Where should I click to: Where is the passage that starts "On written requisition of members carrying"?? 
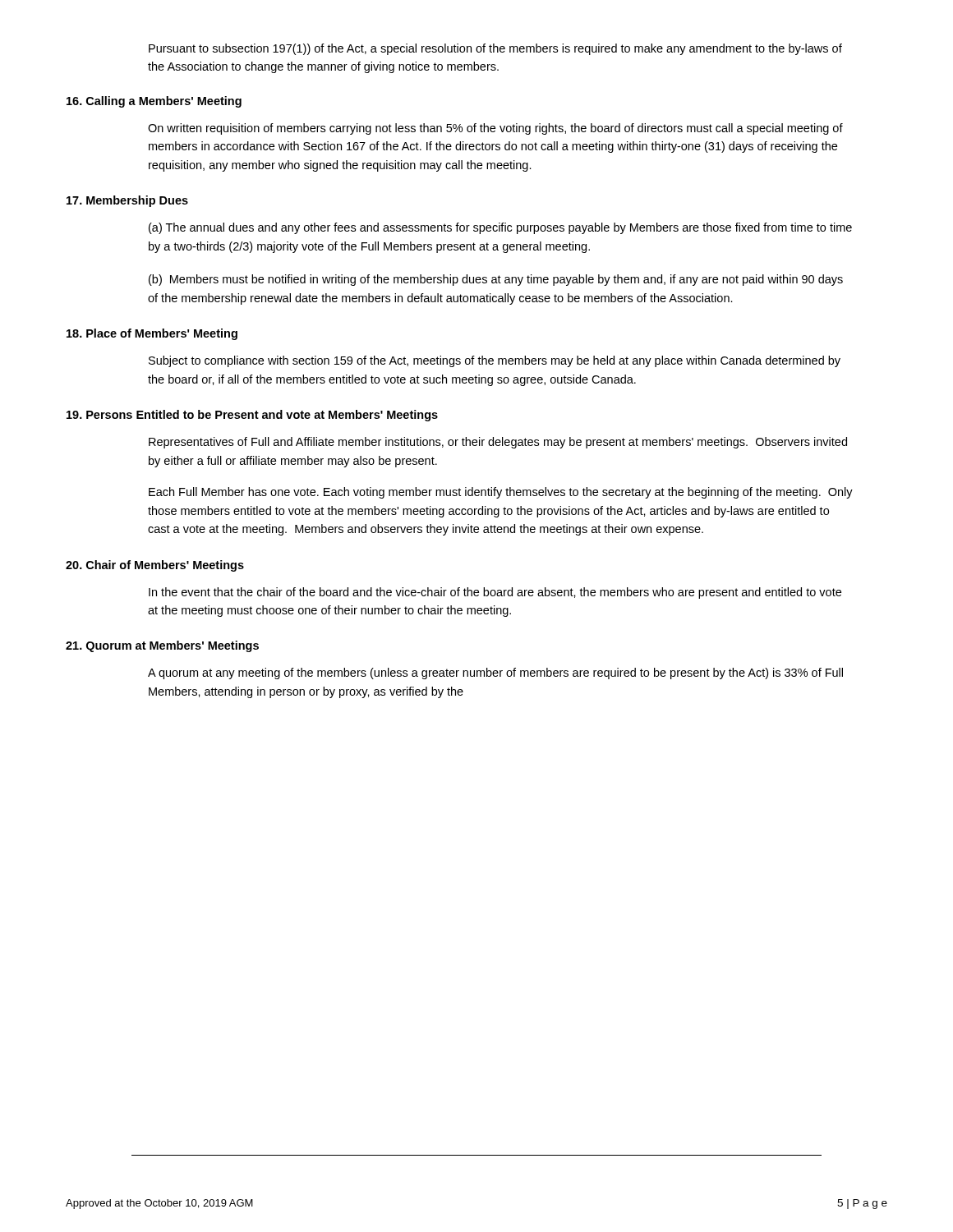[495, 146]
